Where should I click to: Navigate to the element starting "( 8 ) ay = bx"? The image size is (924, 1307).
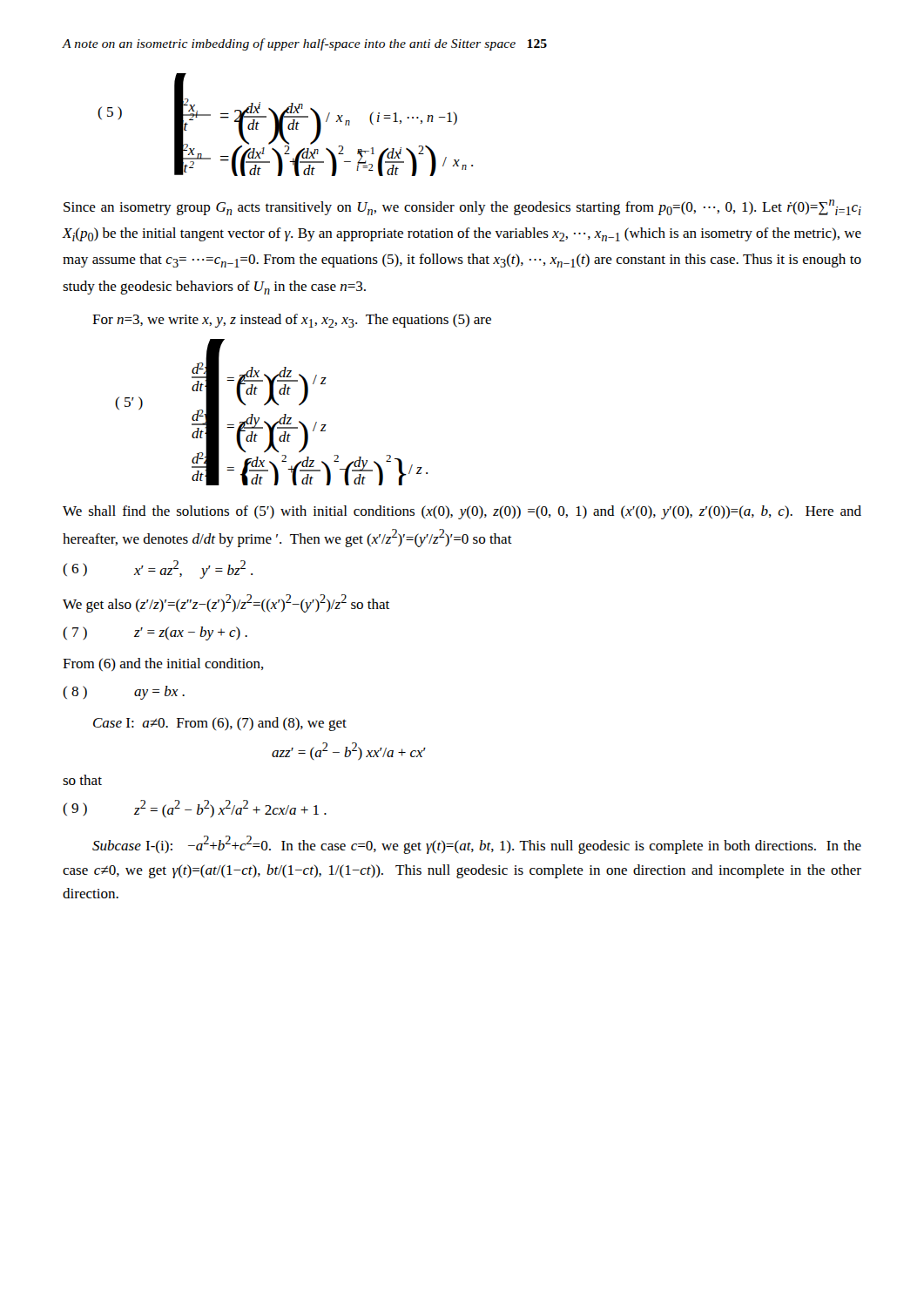click(124, 692)
